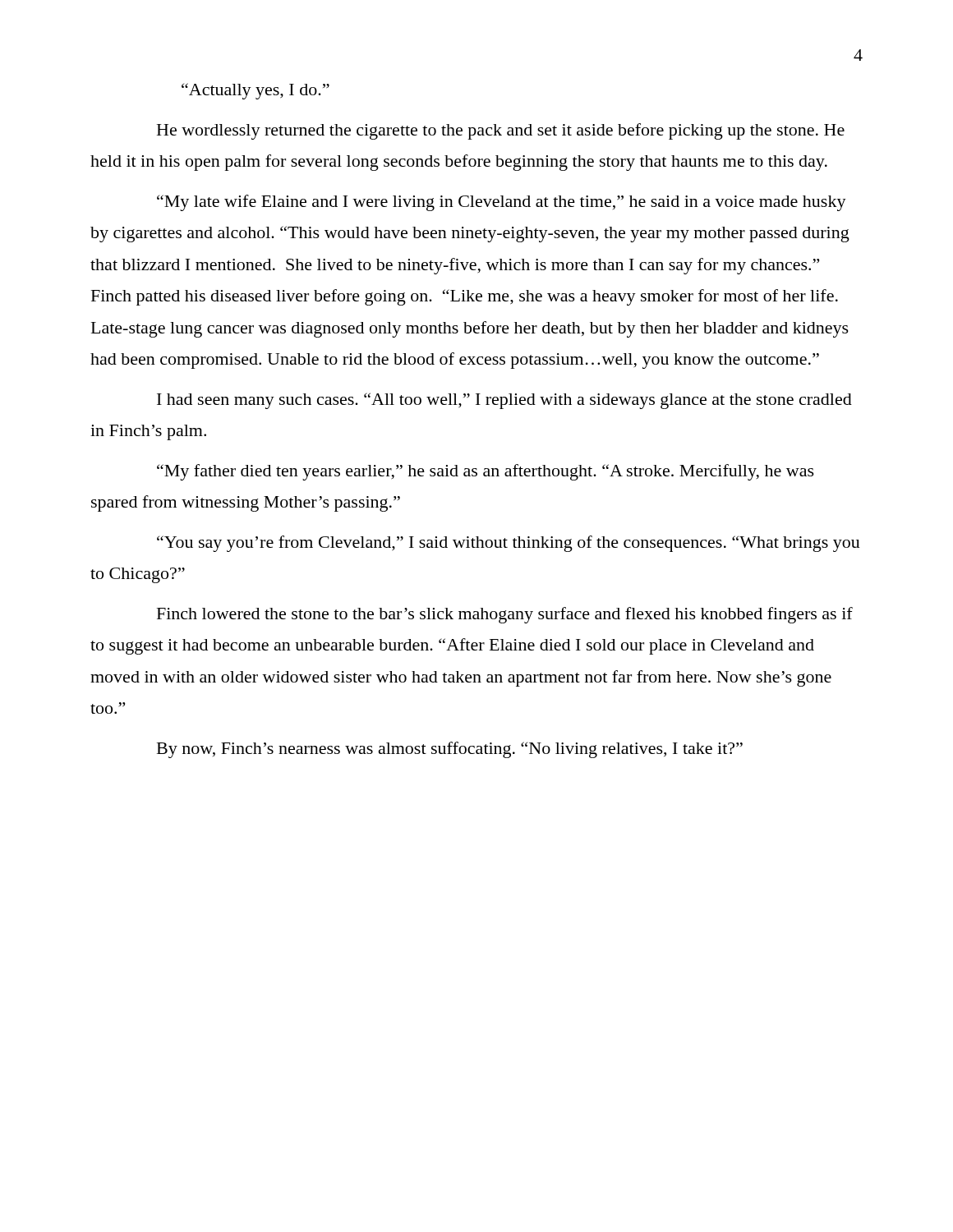This screenshot has width=953, height=1232.
Task: Click on the region starting "“Actually yes, I do.”"
Action: (x=255, y=89)
